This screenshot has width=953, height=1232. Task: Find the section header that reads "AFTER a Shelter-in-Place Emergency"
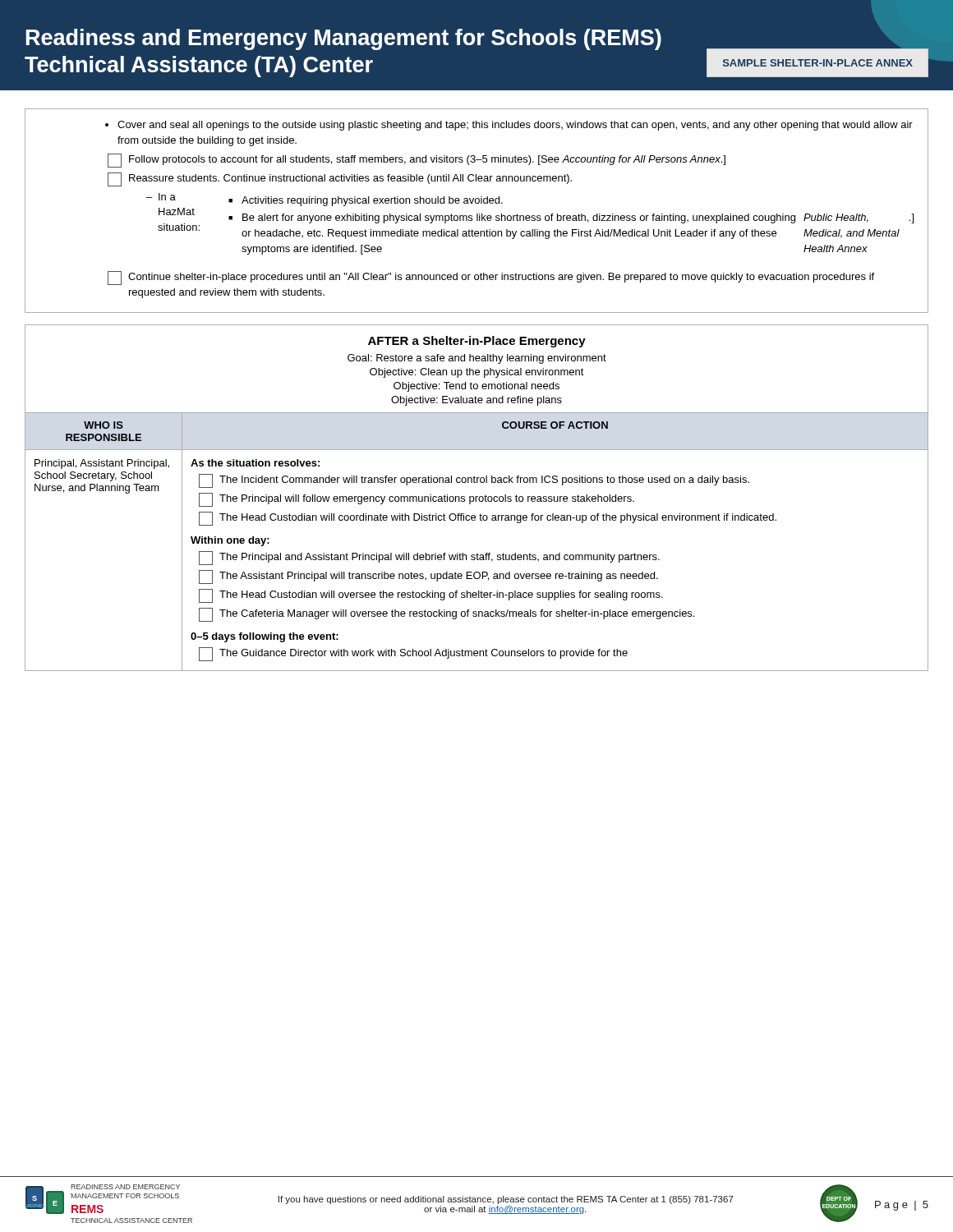476,340
